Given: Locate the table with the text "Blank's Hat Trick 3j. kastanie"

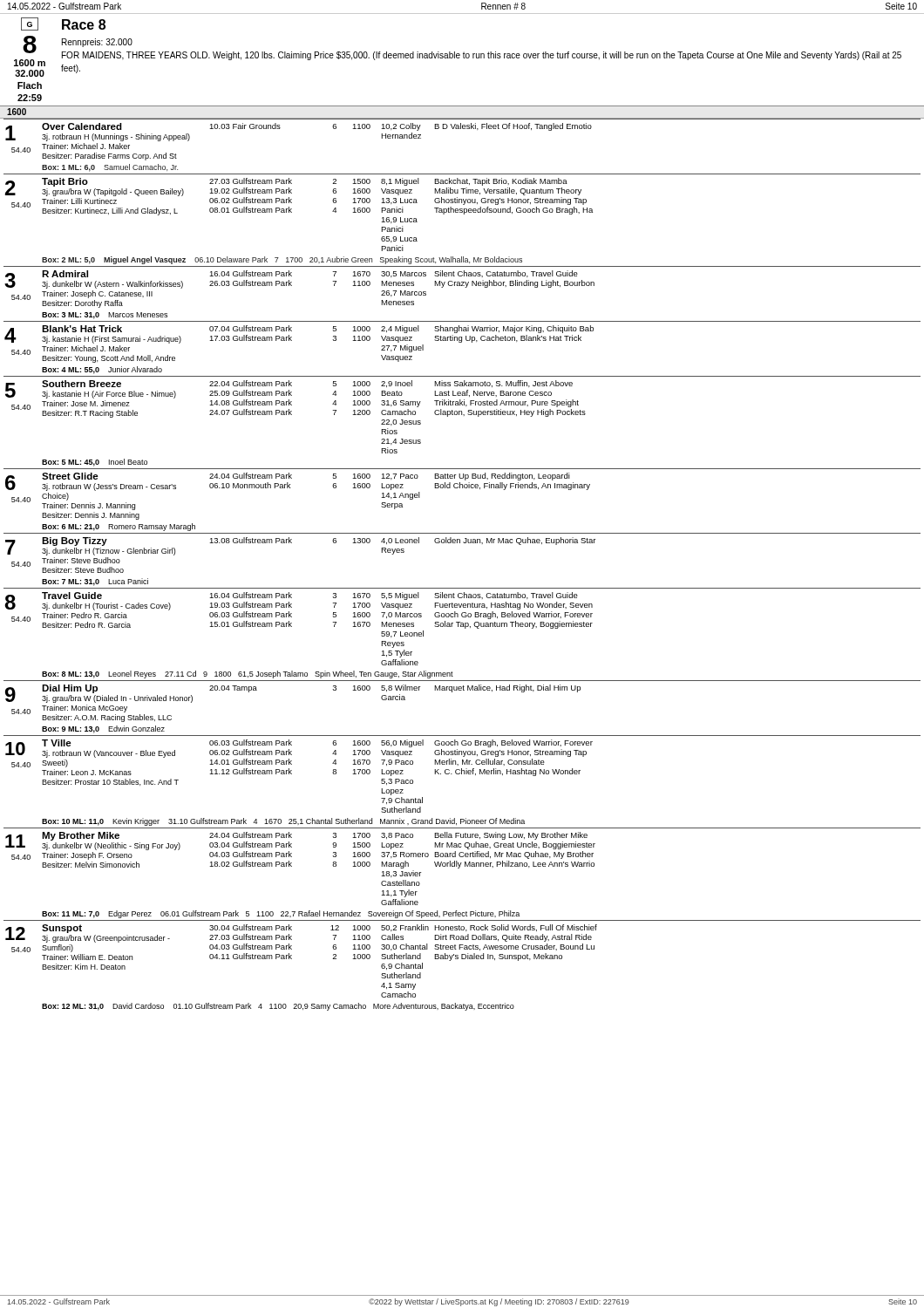Looking at the screenshot, I should pyautogui.click(x=462, y=566).
